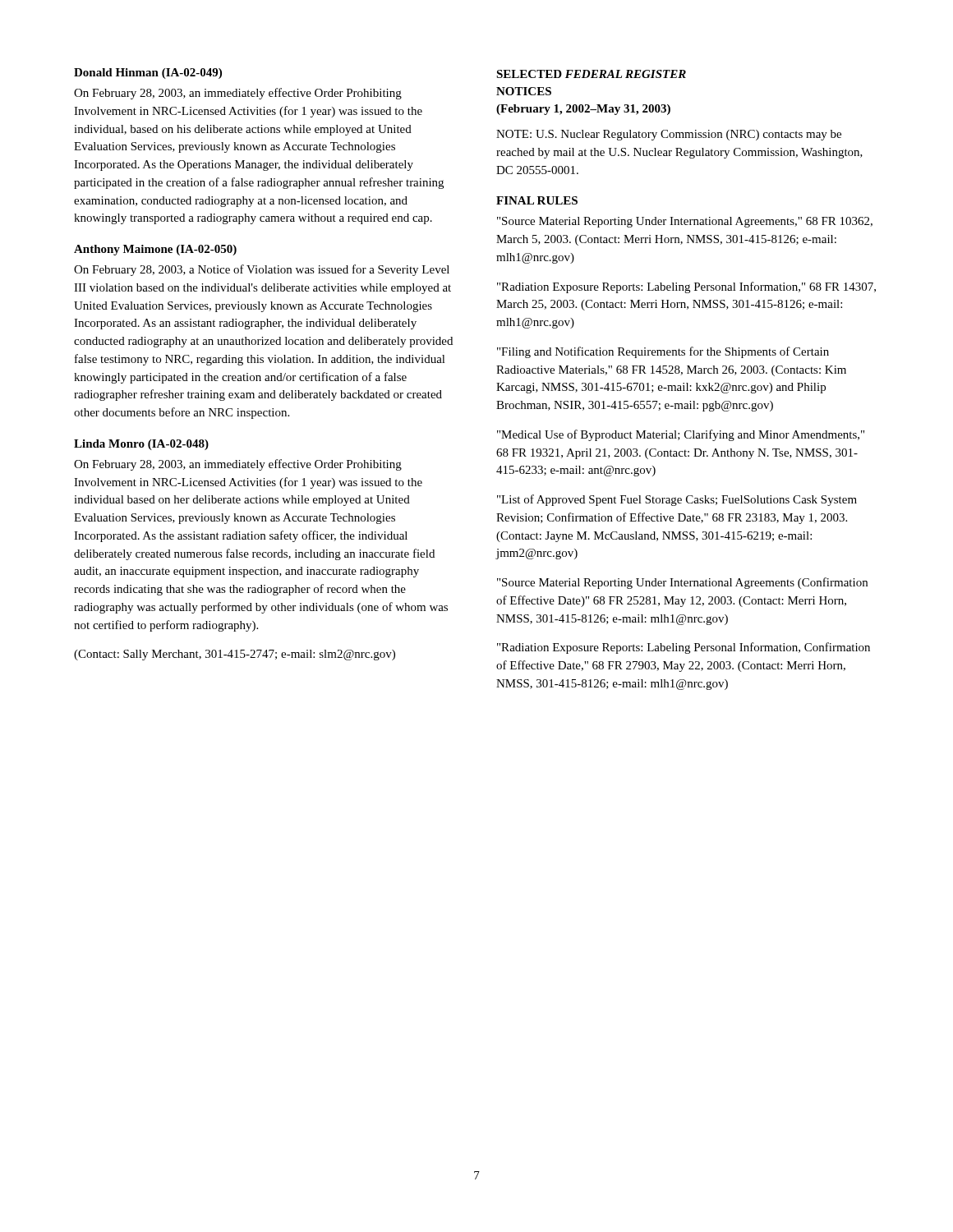Locate the section header that says "Donald Hinman (IA-02-049)"
Image resolution: width=953 pixels, height=1232 pixels.
pos(148,72)
